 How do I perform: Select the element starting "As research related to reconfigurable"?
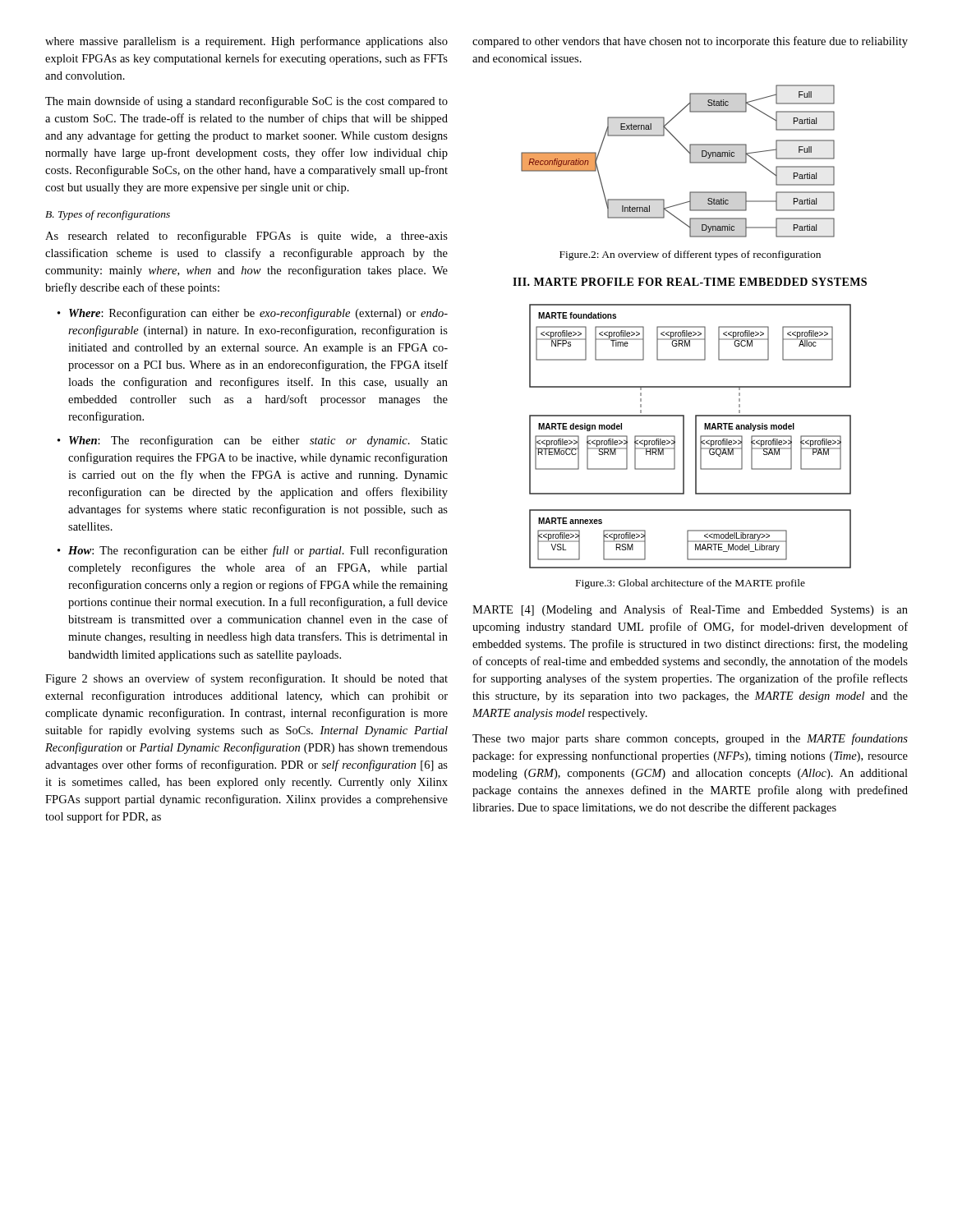[x=246, y=262]
